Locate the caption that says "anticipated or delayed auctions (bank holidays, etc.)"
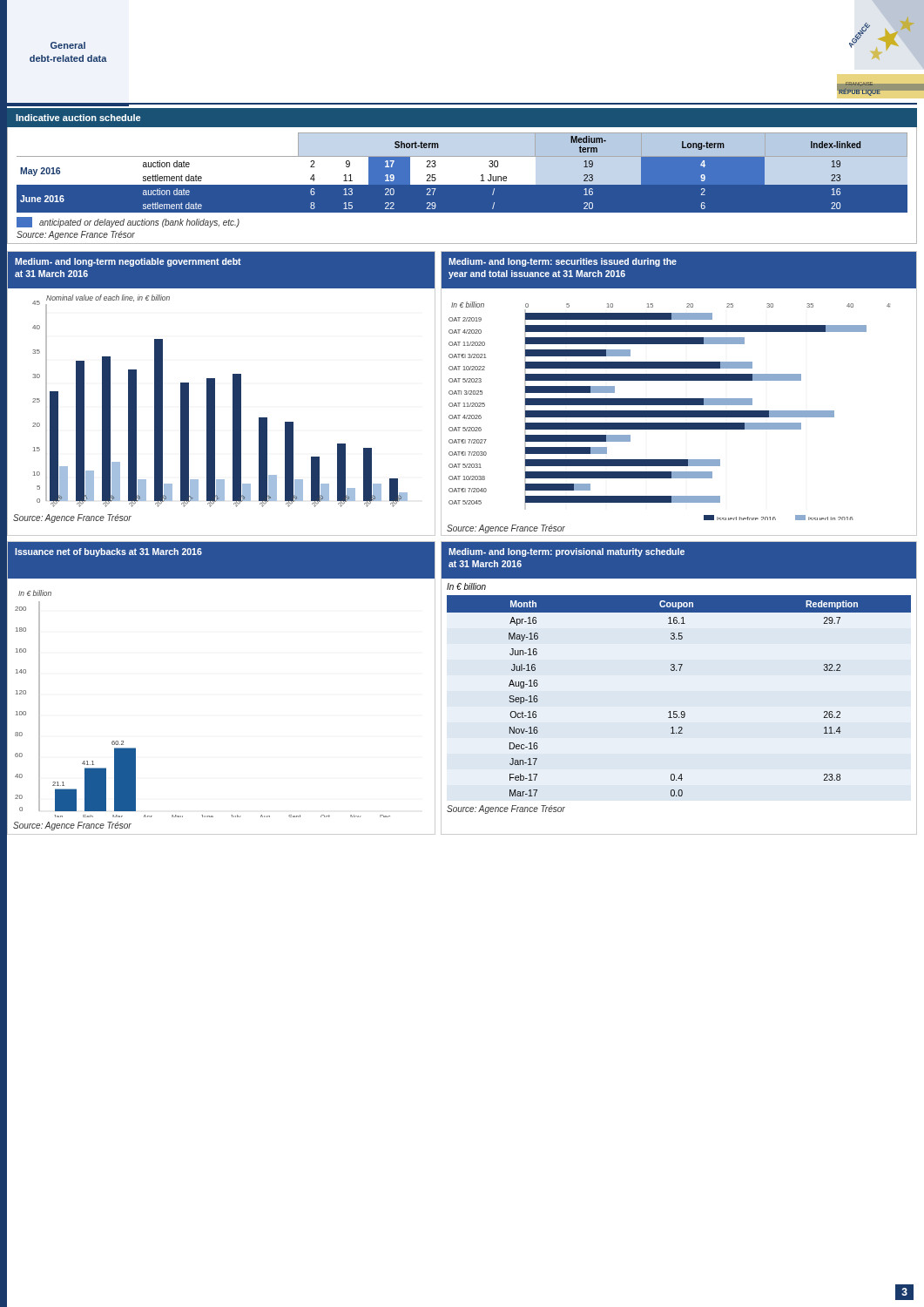This screenshot has height=1307, width=924. tap(139, 222)
